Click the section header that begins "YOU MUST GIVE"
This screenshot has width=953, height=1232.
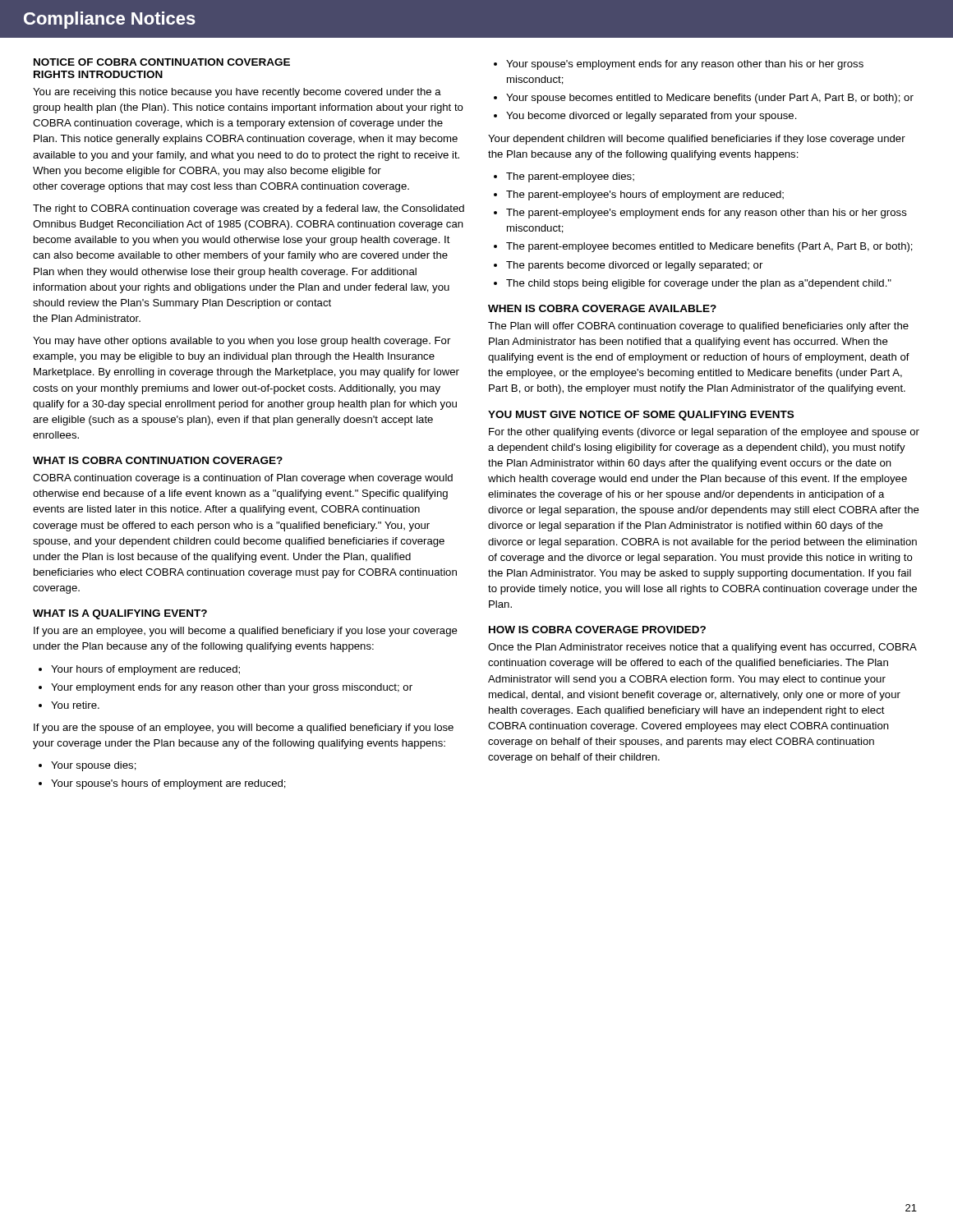pyautogui.click(x=641, y=414)
